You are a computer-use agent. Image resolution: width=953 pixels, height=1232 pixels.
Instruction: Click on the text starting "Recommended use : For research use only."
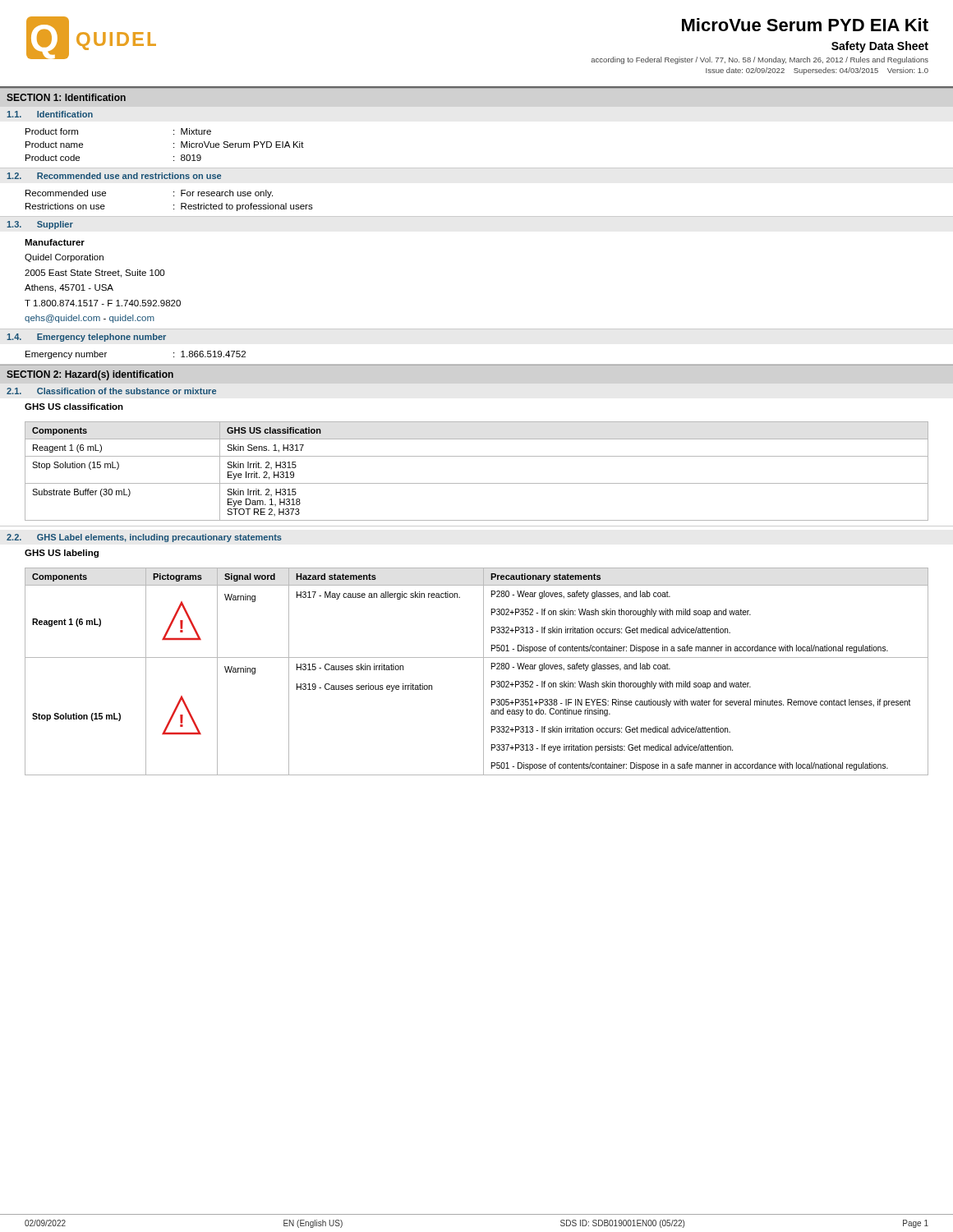click(x=61, y=193)
